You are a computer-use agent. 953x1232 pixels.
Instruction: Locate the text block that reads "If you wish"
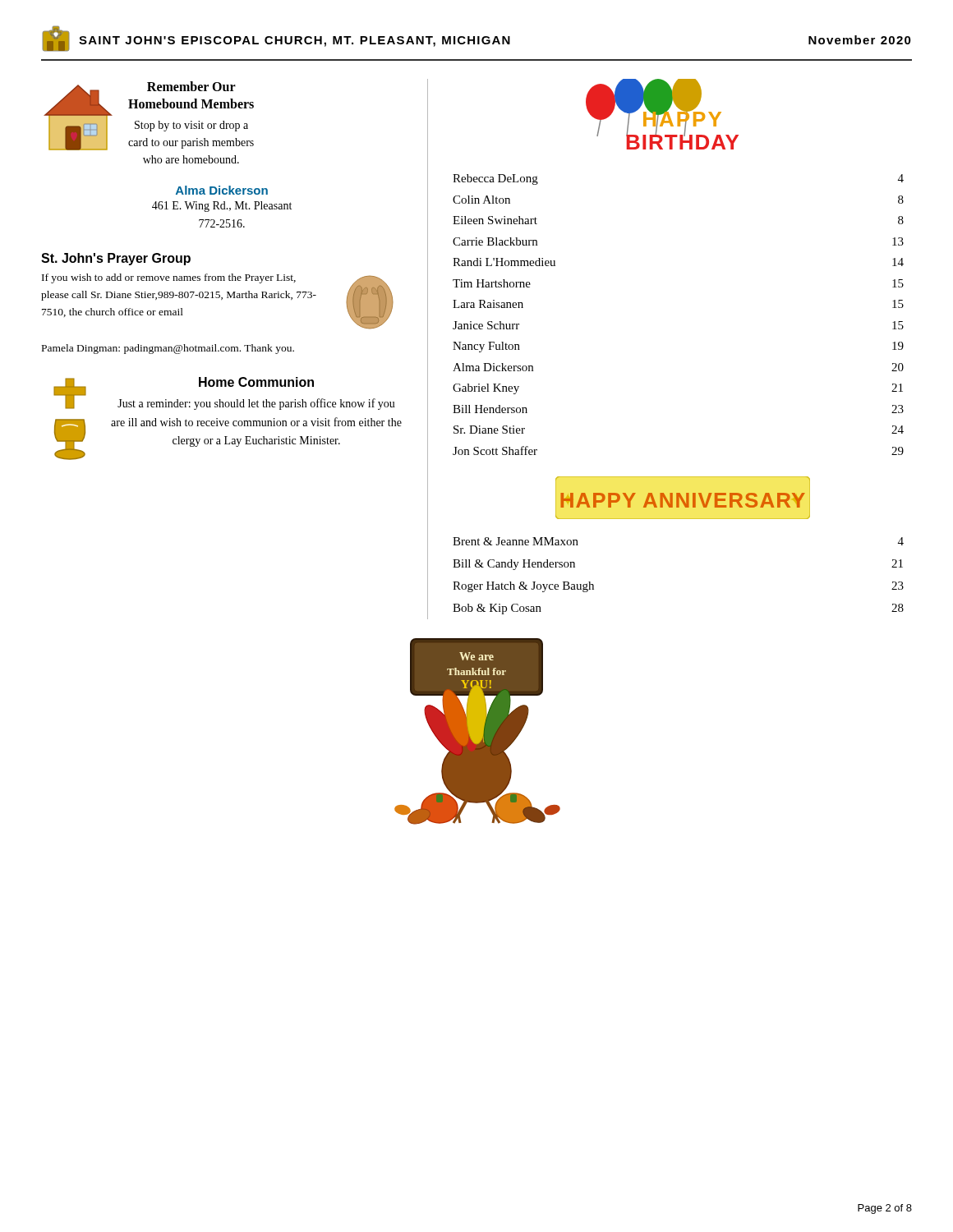[x=179, y=295]
